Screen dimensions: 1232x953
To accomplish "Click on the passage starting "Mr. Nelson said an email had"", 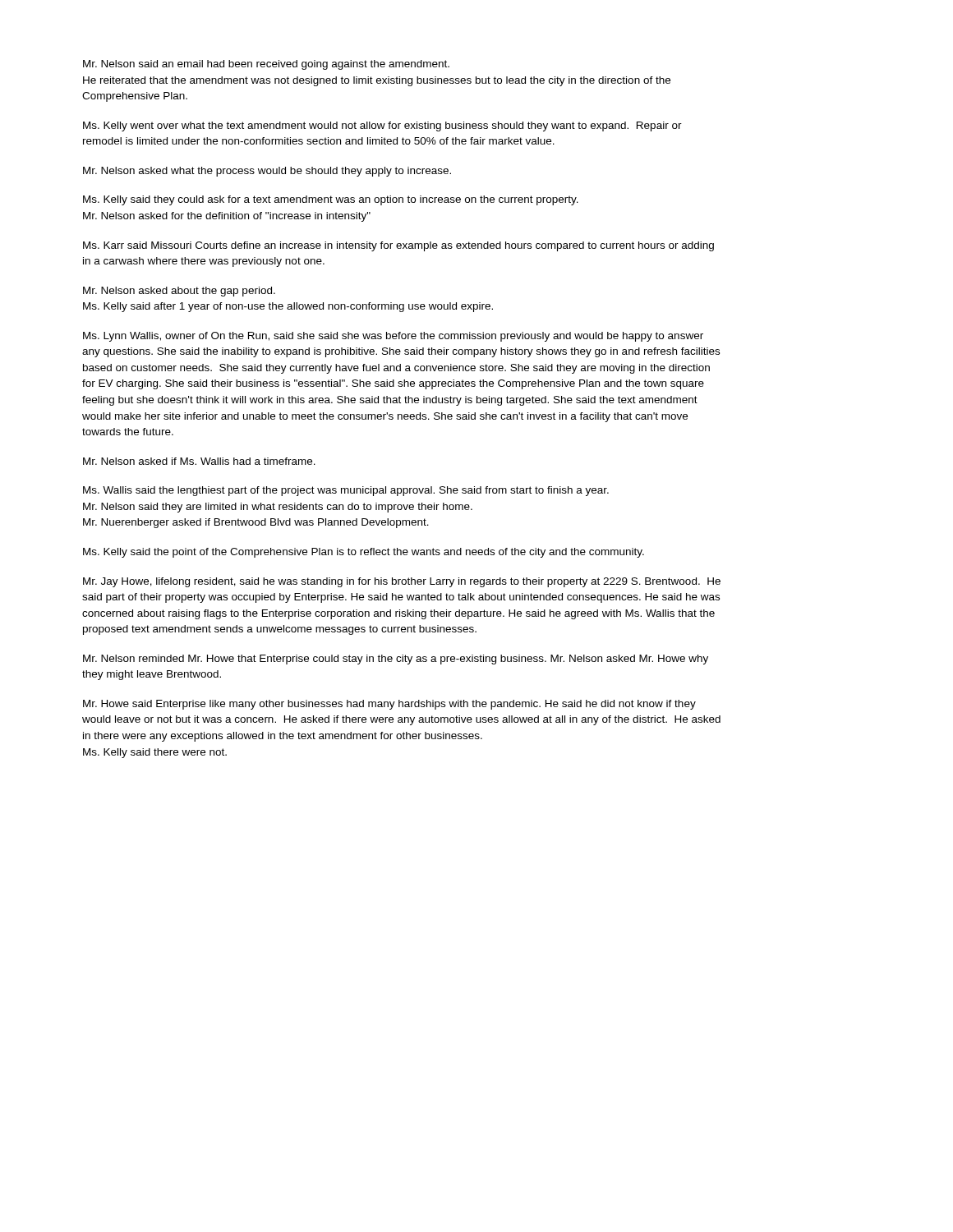I will (377, 80).
